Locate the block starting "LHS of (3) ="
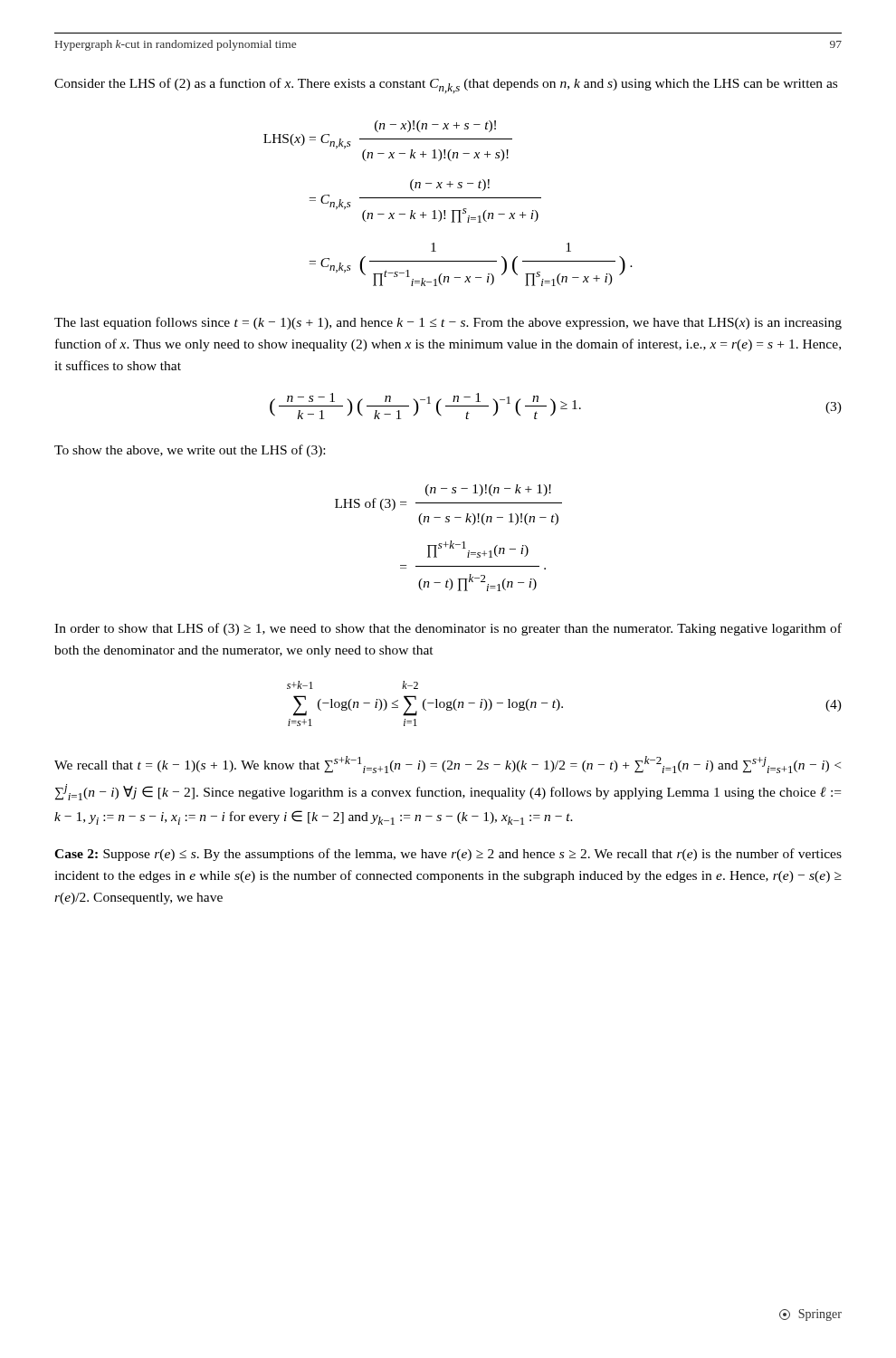The width and height of the screenshot is (896, 1358). (x=448, y=537)
